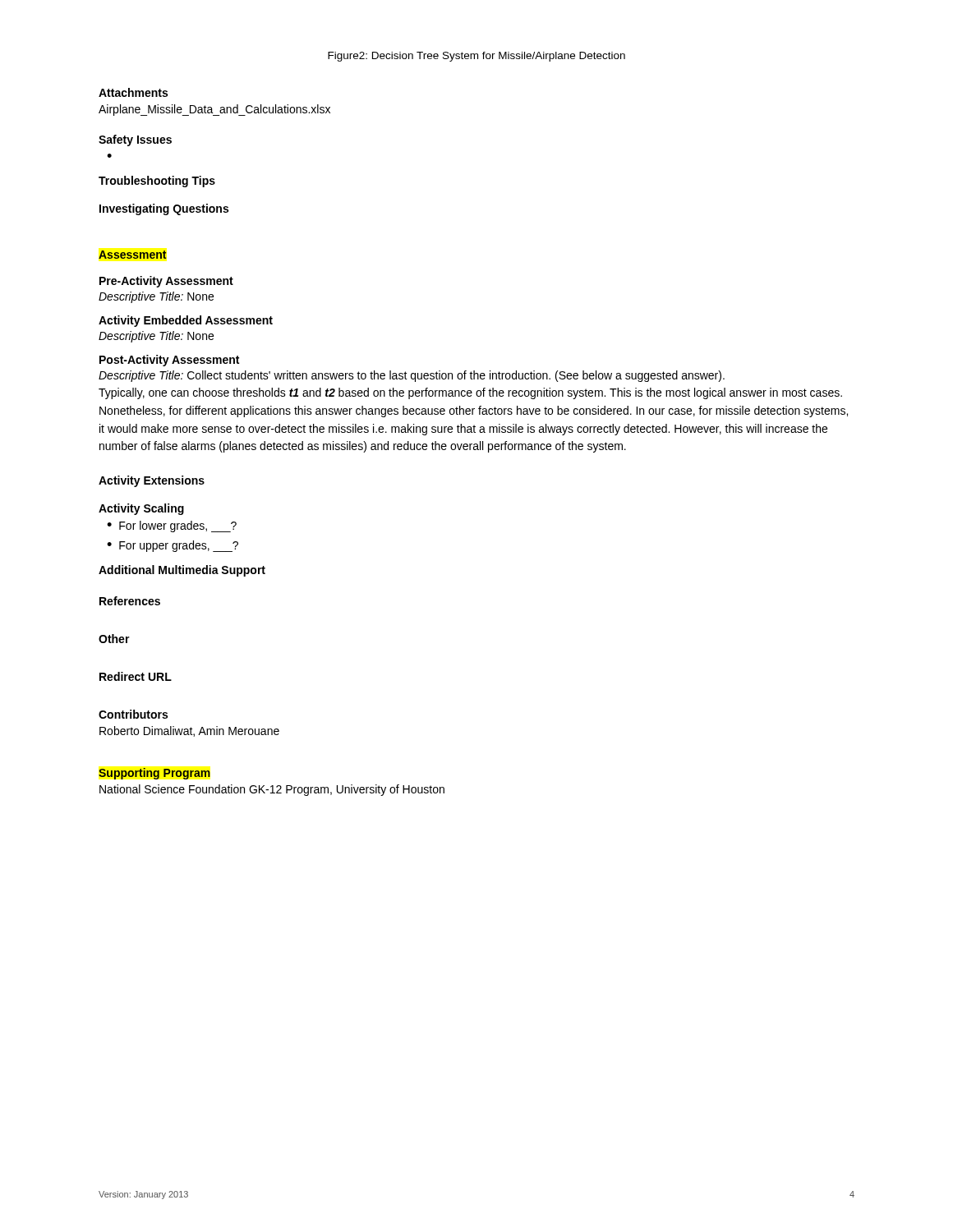Viewport: 953px width, 1232px height.
Task: Locate the region starting "Additional Multimedia Support"
Action: point(182,570)
